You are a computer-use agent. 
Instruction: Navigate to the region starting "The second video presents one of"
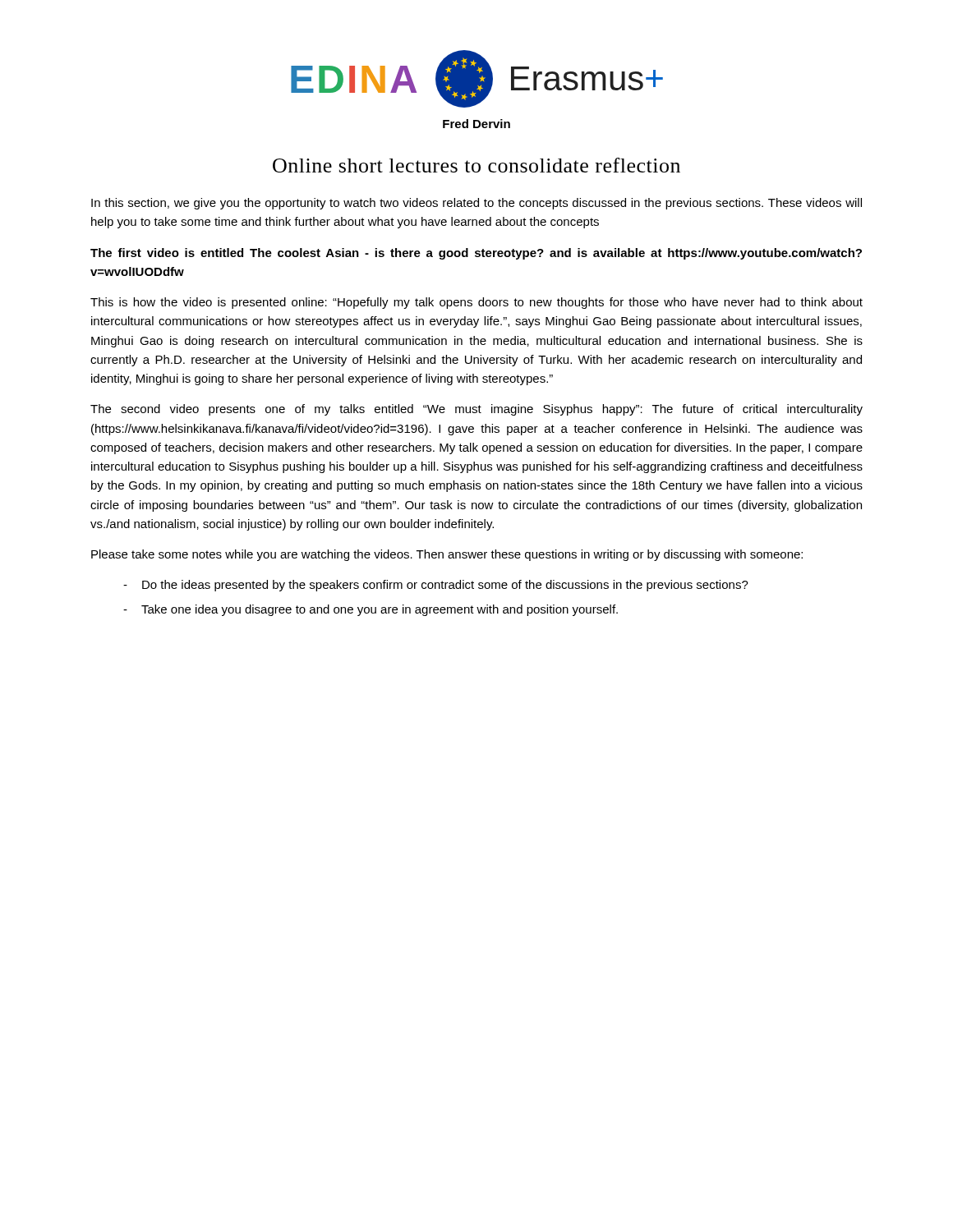point(476,466)
